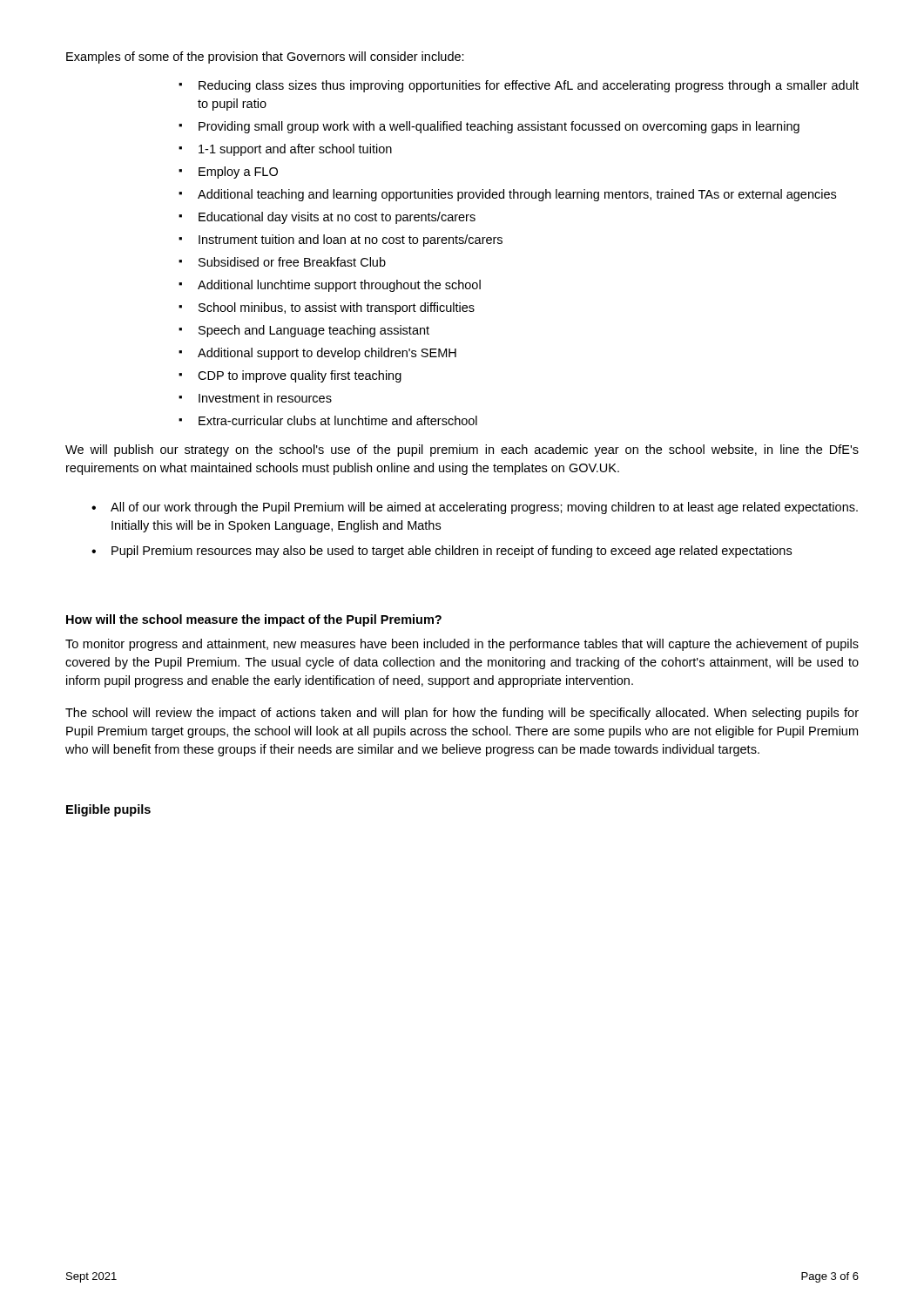Click the passage that begins "School minibus, to"
This screenshot has height=1307, width=924.
[336, 308]
